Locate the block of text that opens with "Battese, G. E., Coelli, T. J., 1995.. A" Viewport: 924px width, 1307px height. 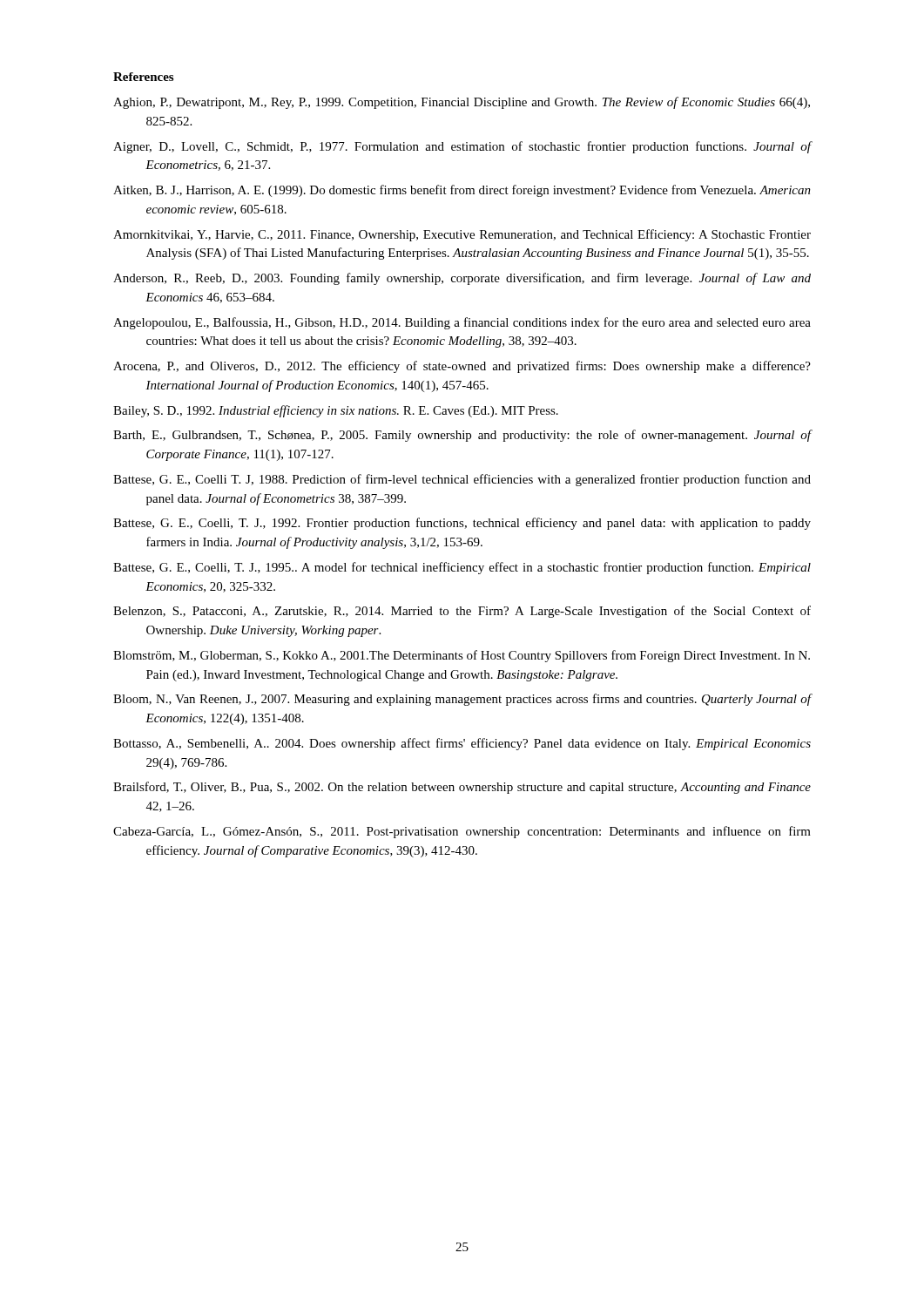(462, 577)
